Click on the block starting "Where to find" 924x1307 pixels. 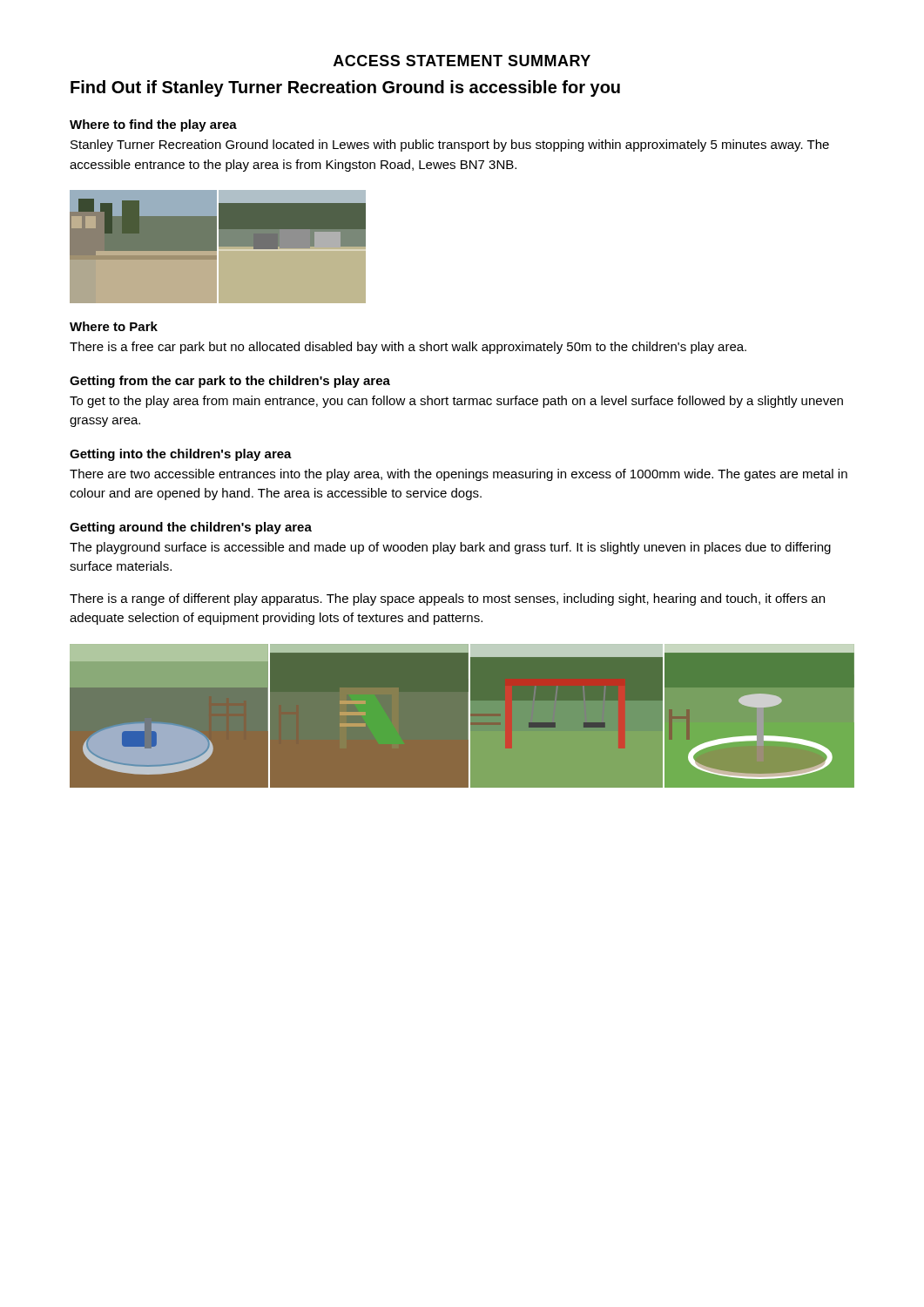tap(153, 124)
